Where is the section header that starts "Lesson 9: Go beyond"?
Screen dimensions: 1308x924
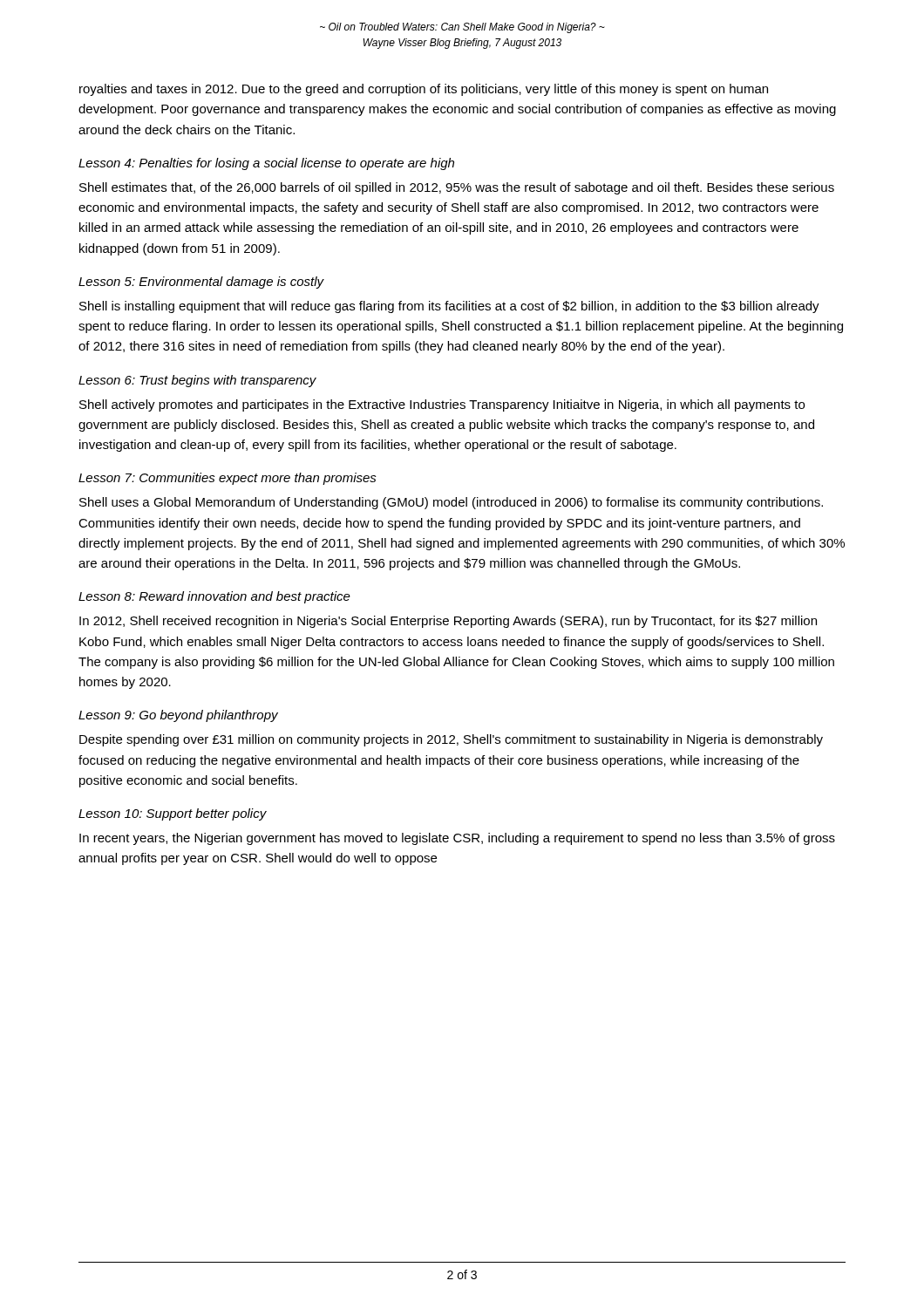(x=178, y=715)
